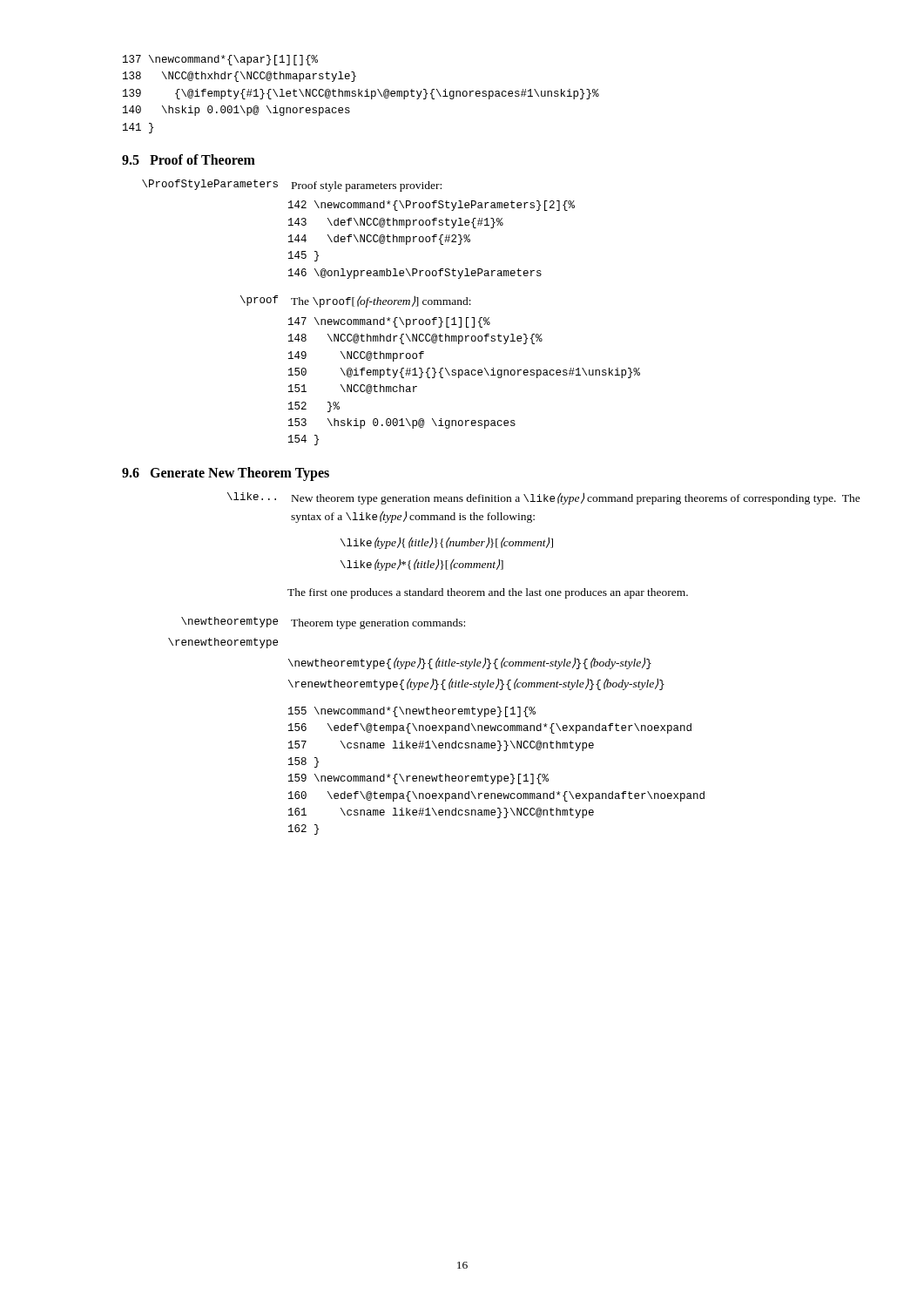Point to "\proof The \proof[⟨of-theorem⟩] command:"
Viewport: 924px width, 1307px height.
tap(356, 301)
